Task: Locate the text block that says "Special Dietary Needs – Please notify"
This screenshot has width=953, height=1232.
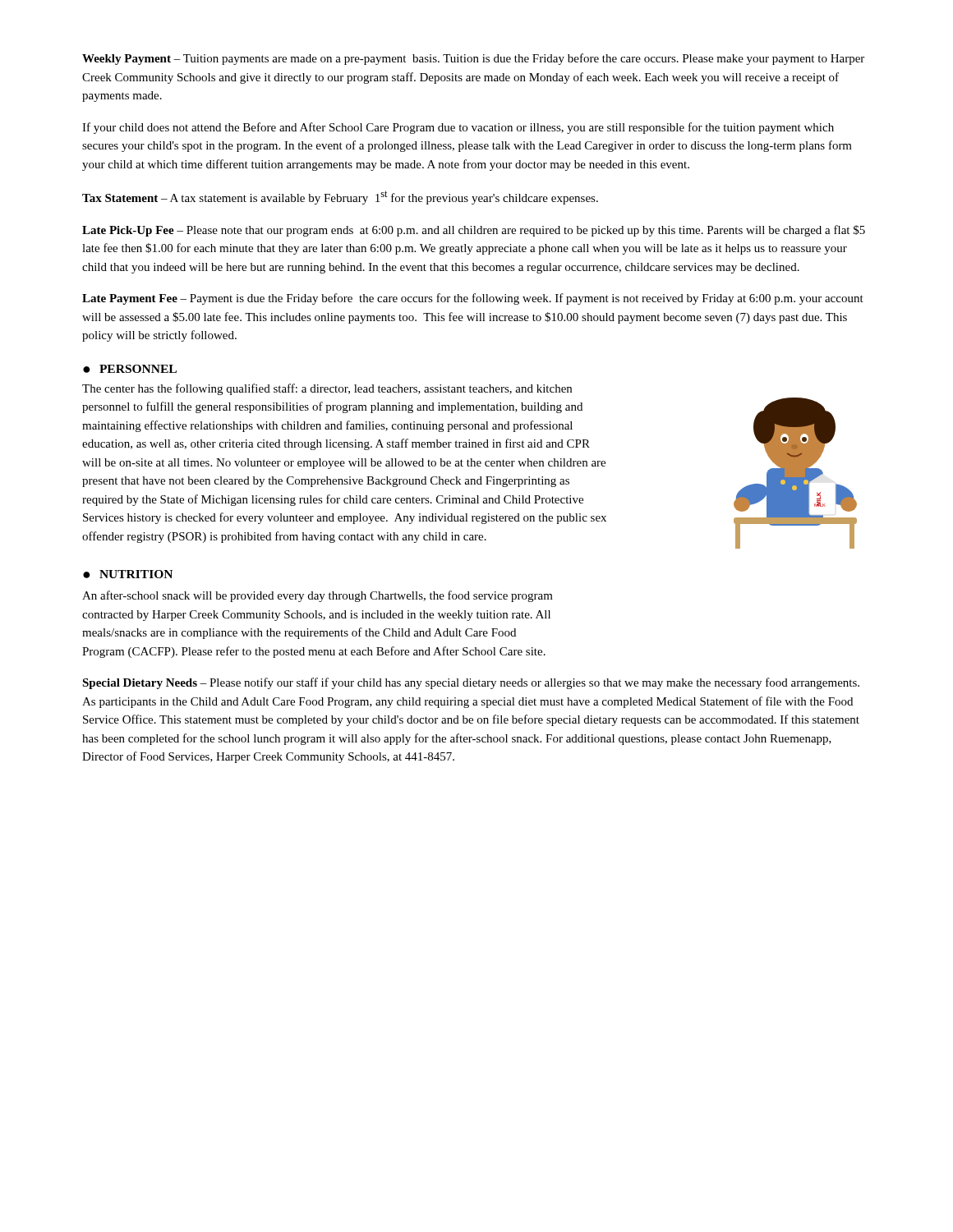Action: coord(471,719)
